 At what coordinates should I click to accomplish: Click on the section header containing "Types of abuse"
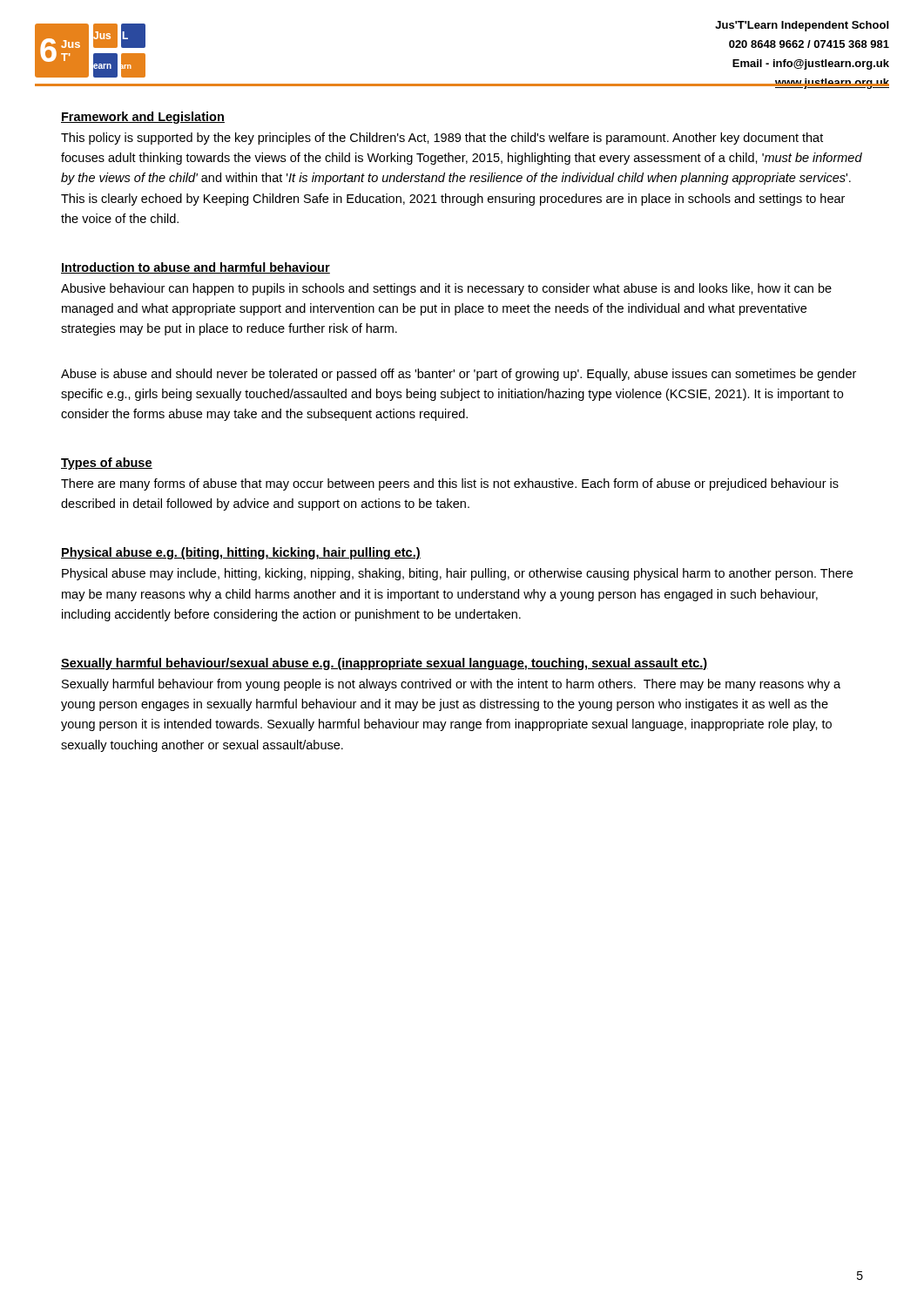point(106,463)
